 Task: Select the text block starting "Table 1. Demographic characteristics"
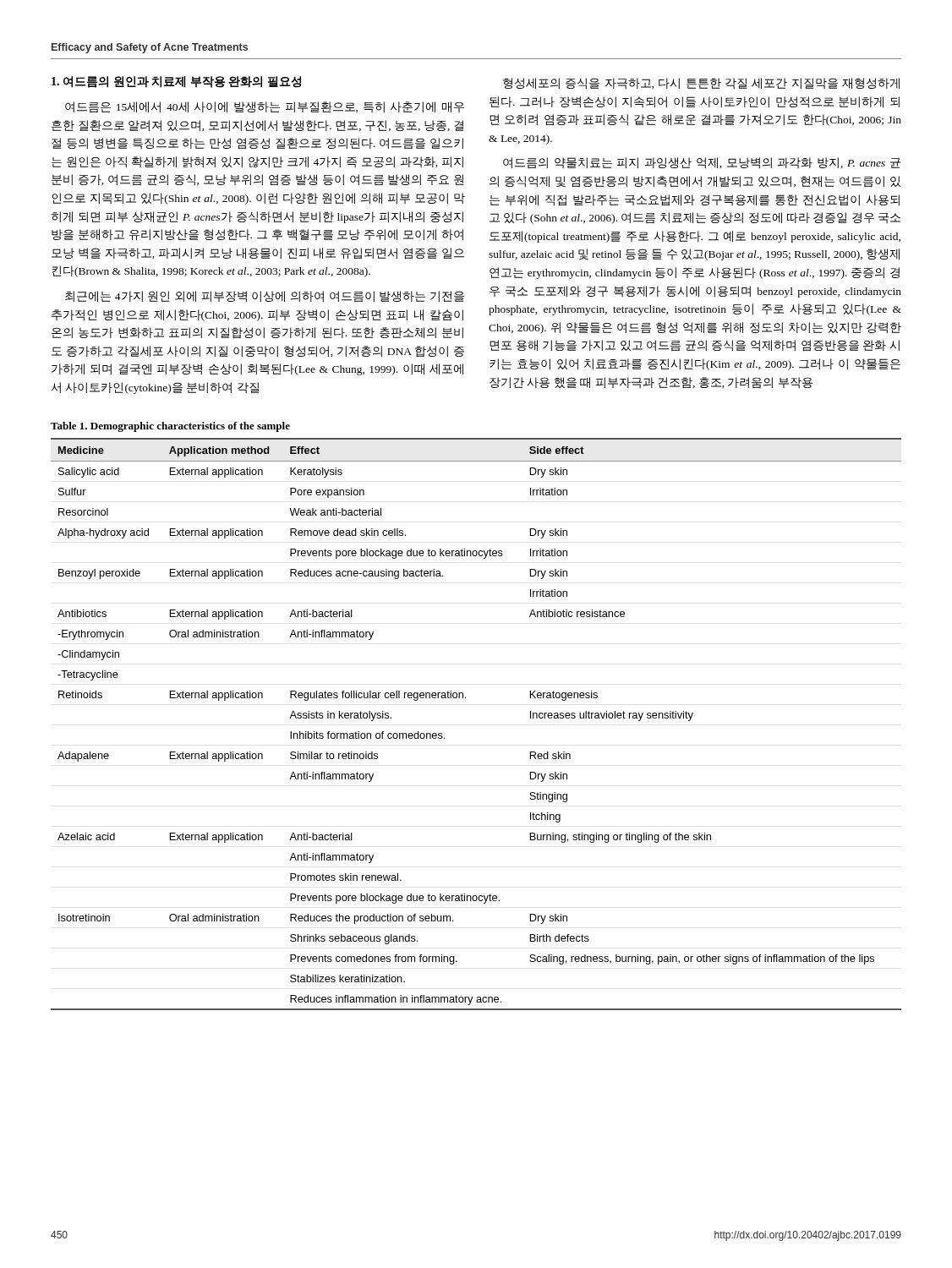pyautogui.click(x=170, y=425)
